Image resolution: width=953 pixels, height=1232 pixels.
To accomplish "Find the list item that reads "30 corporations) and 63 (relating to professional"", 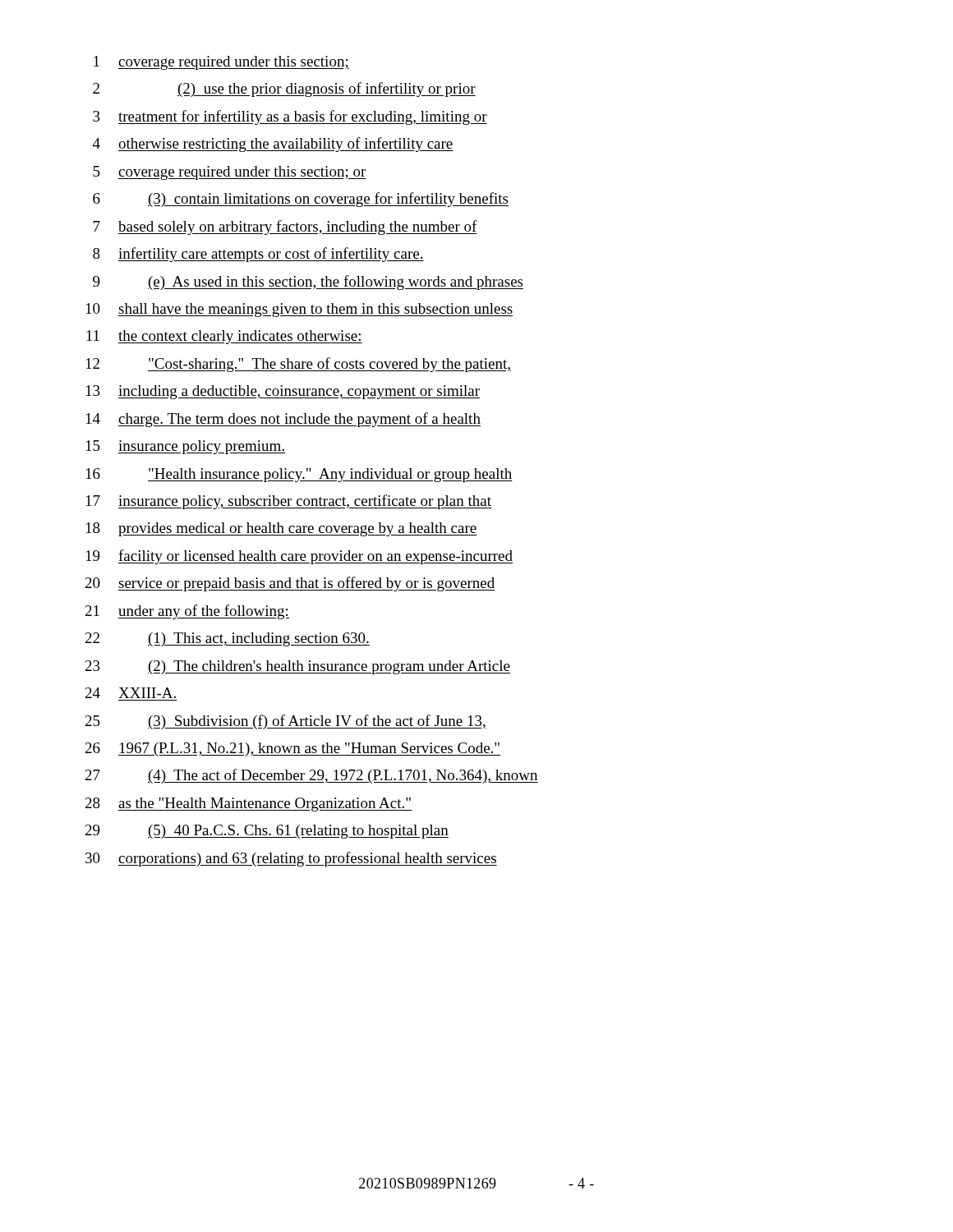I will [x=281, y=858].
